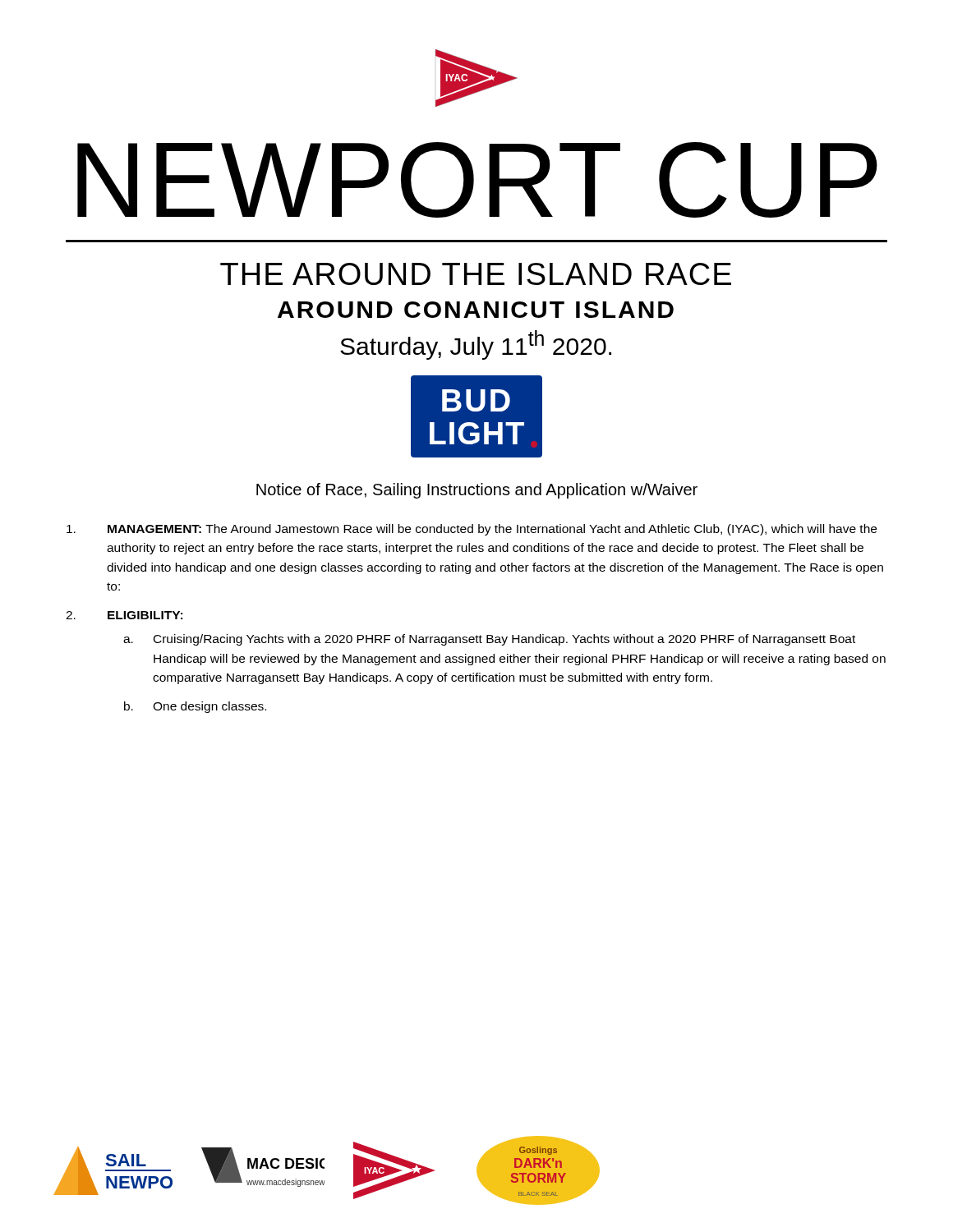Point to "THE AROUND THE ISLAND RACE"
The height and width of the screenshot is (1232, 953).
click(x=476, y=274)
